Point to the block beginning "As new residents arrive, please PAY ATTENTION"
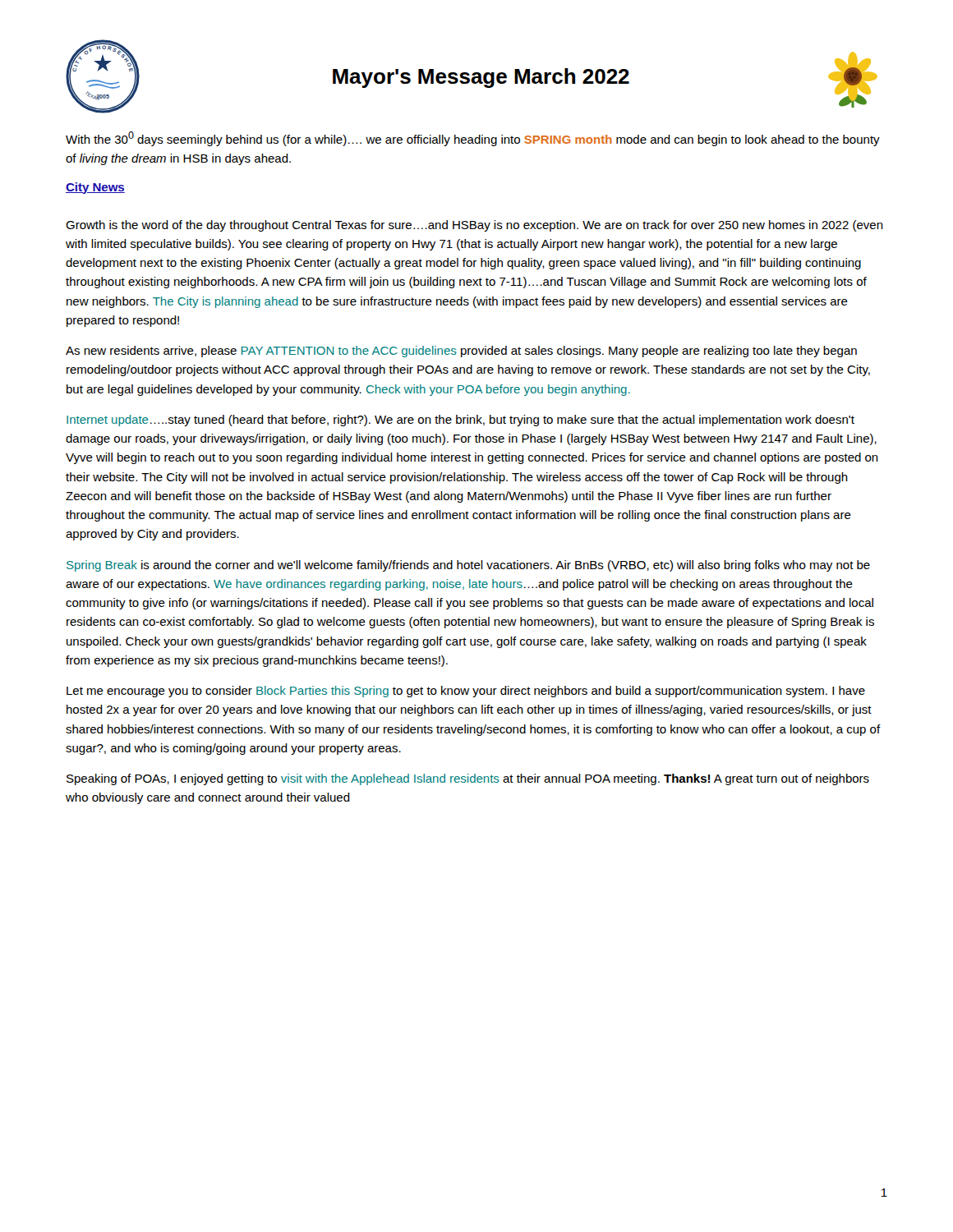 (468, 369)
